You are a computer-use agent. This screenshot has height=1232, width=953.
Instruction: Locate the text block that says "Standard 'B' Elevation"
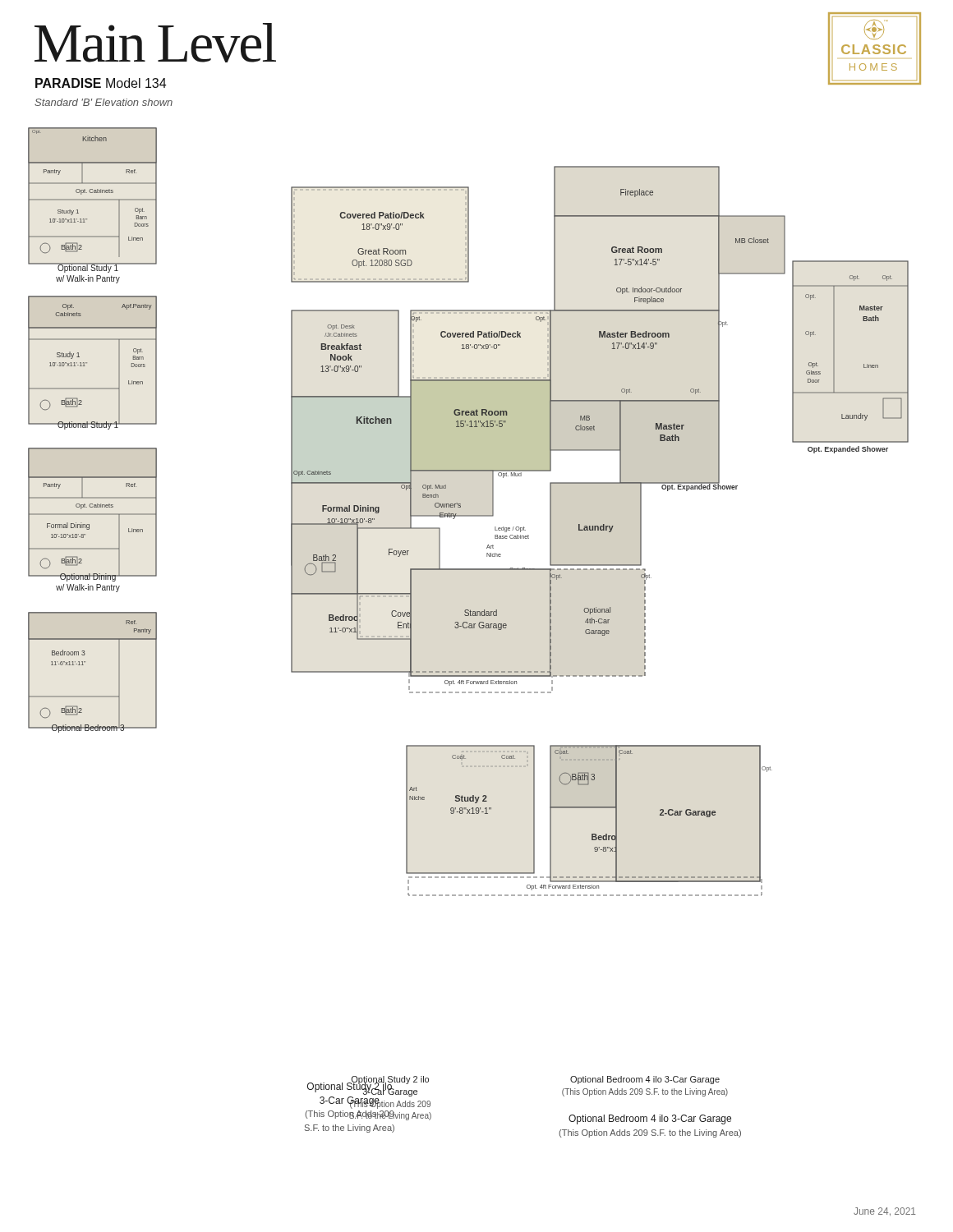pos(104,102)
